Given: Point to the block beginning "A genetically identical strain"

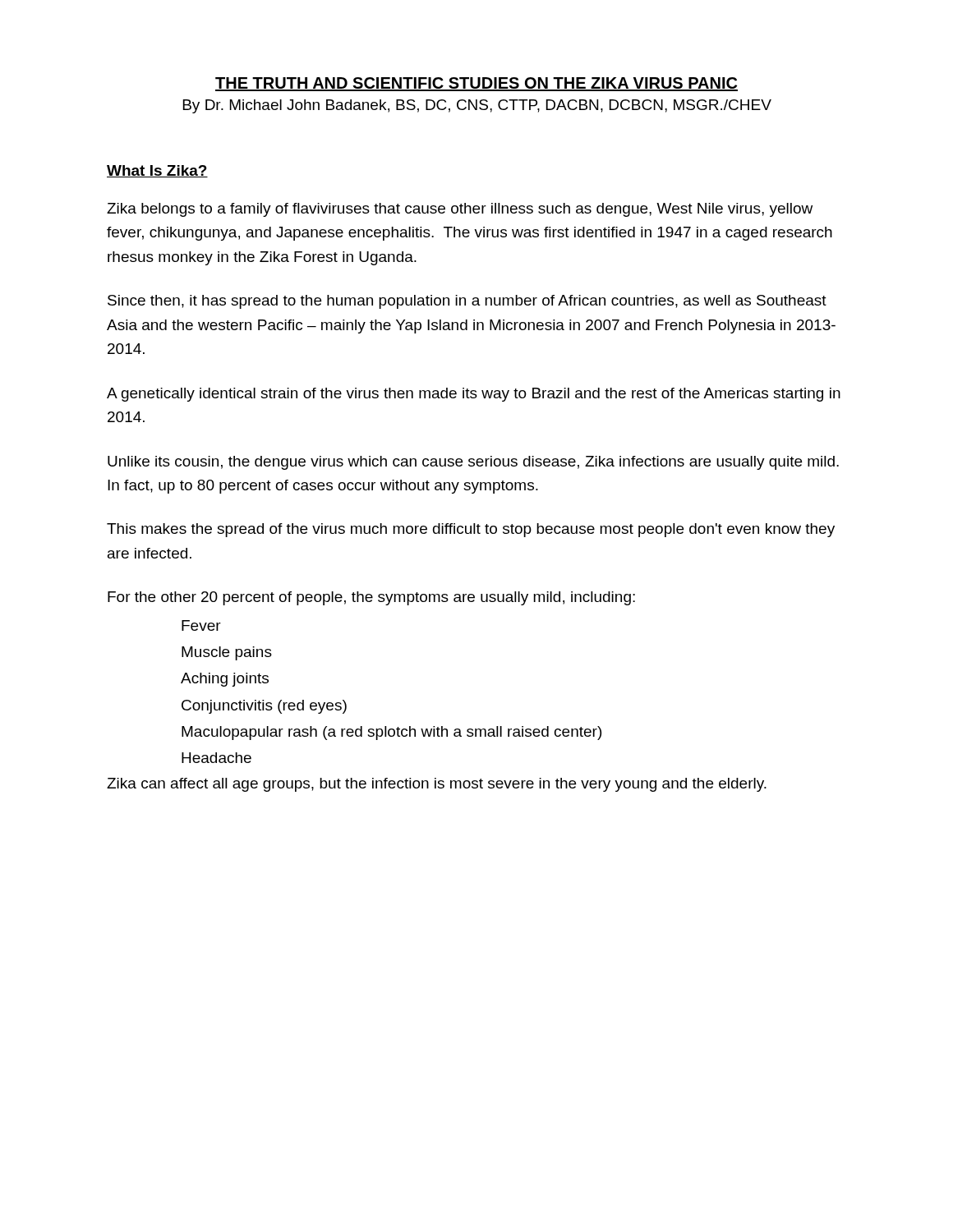Looking at the screenshot, I should 474,405.
